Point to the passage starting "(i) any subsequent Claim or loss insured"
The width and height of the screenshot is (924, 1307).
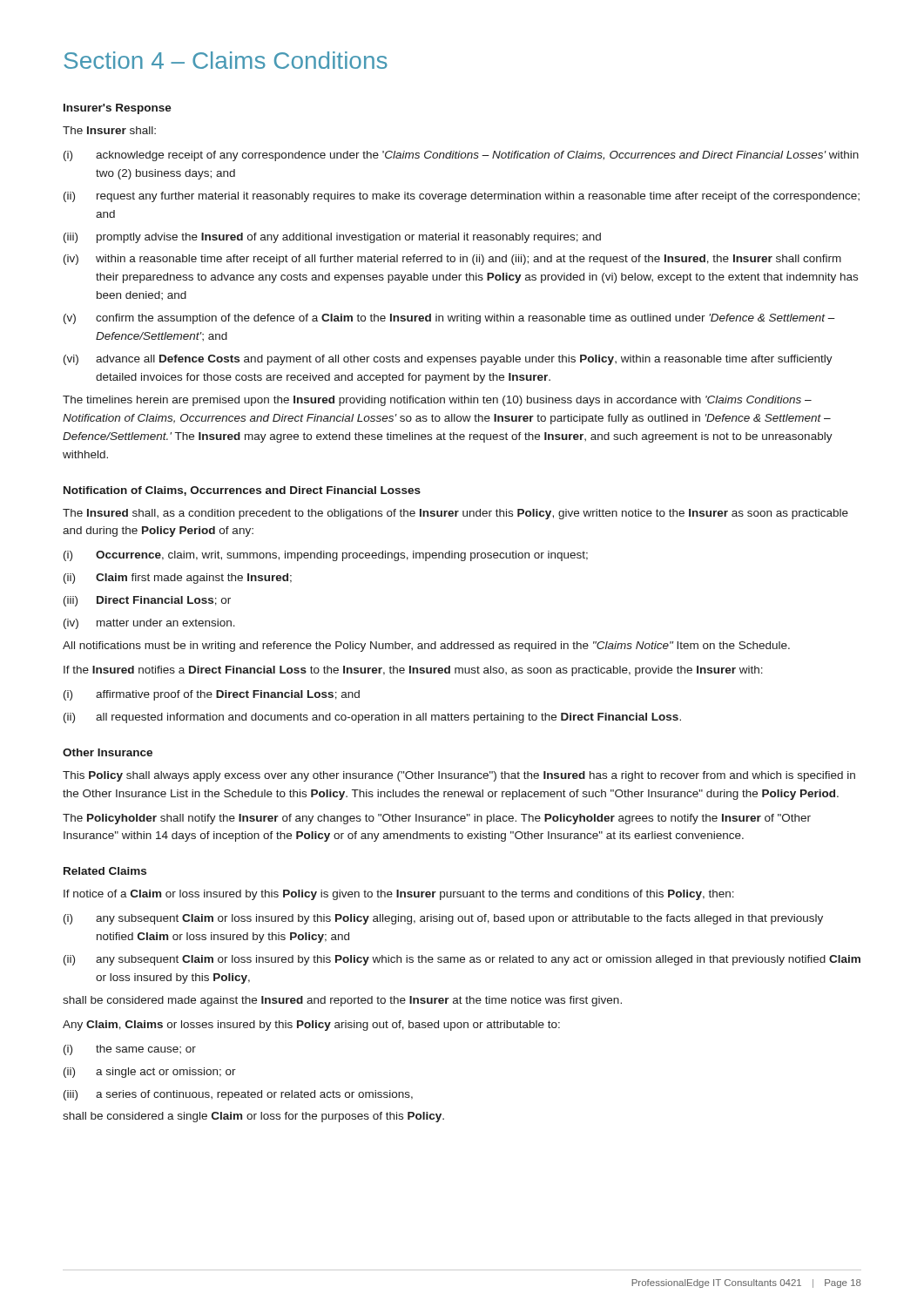coord(462,928)
